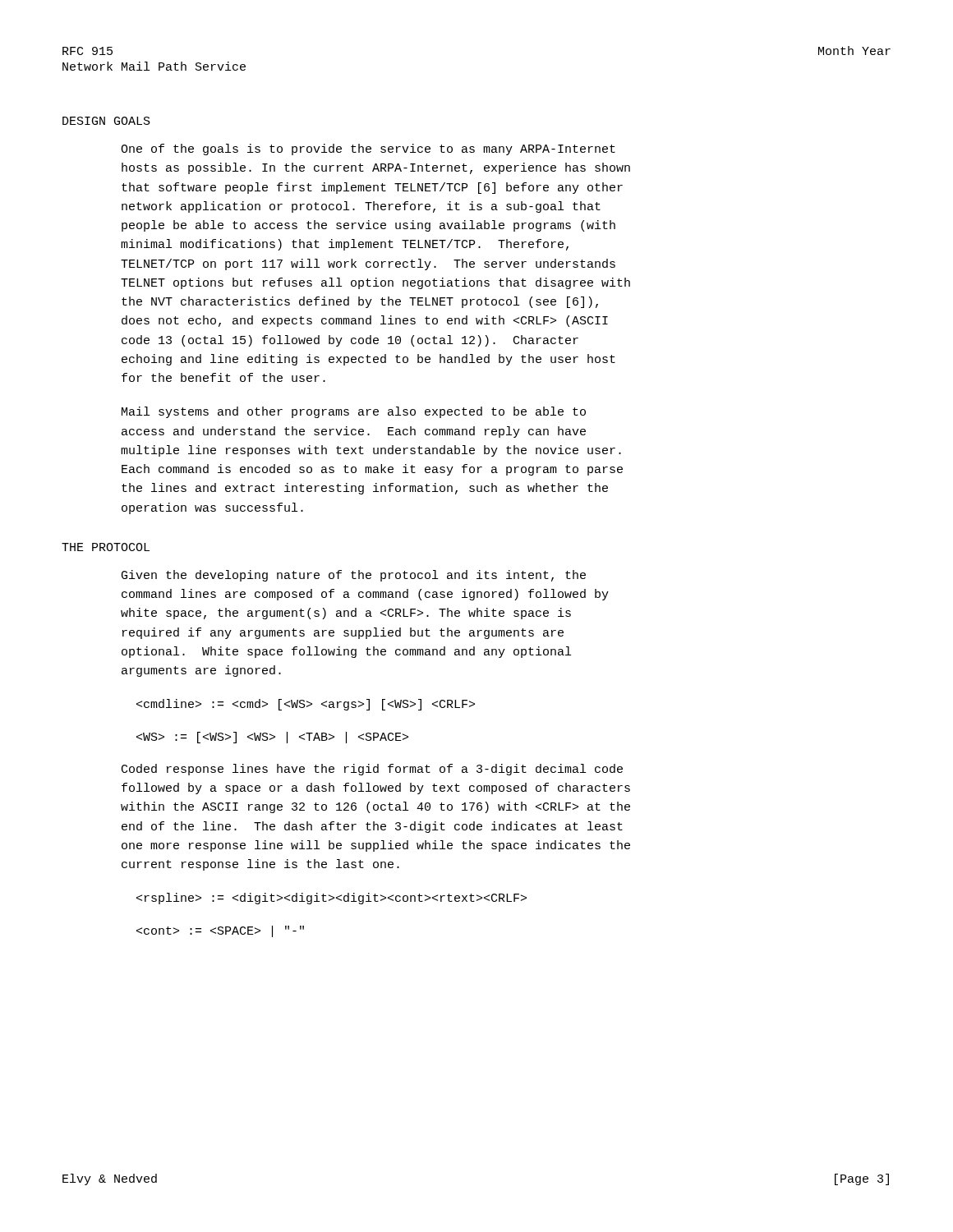The height and width of the screenshot is (1232, 953).
Task: Find the text block that reads "Given the developing nature of the protocol"
Action: pyautogui.click(x=354, y=624)
